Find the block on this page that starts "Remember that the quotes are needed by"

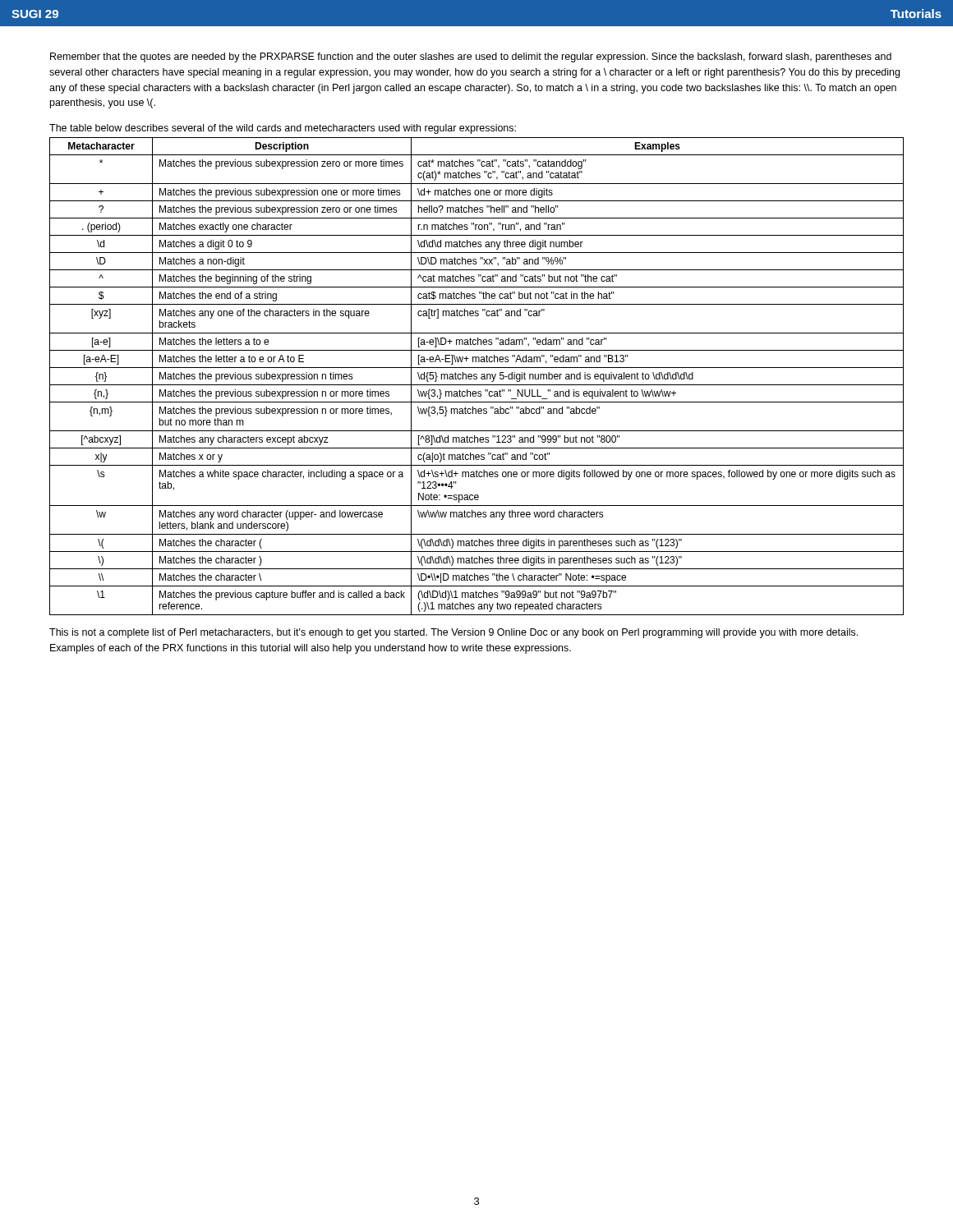[x=475, y=80]
